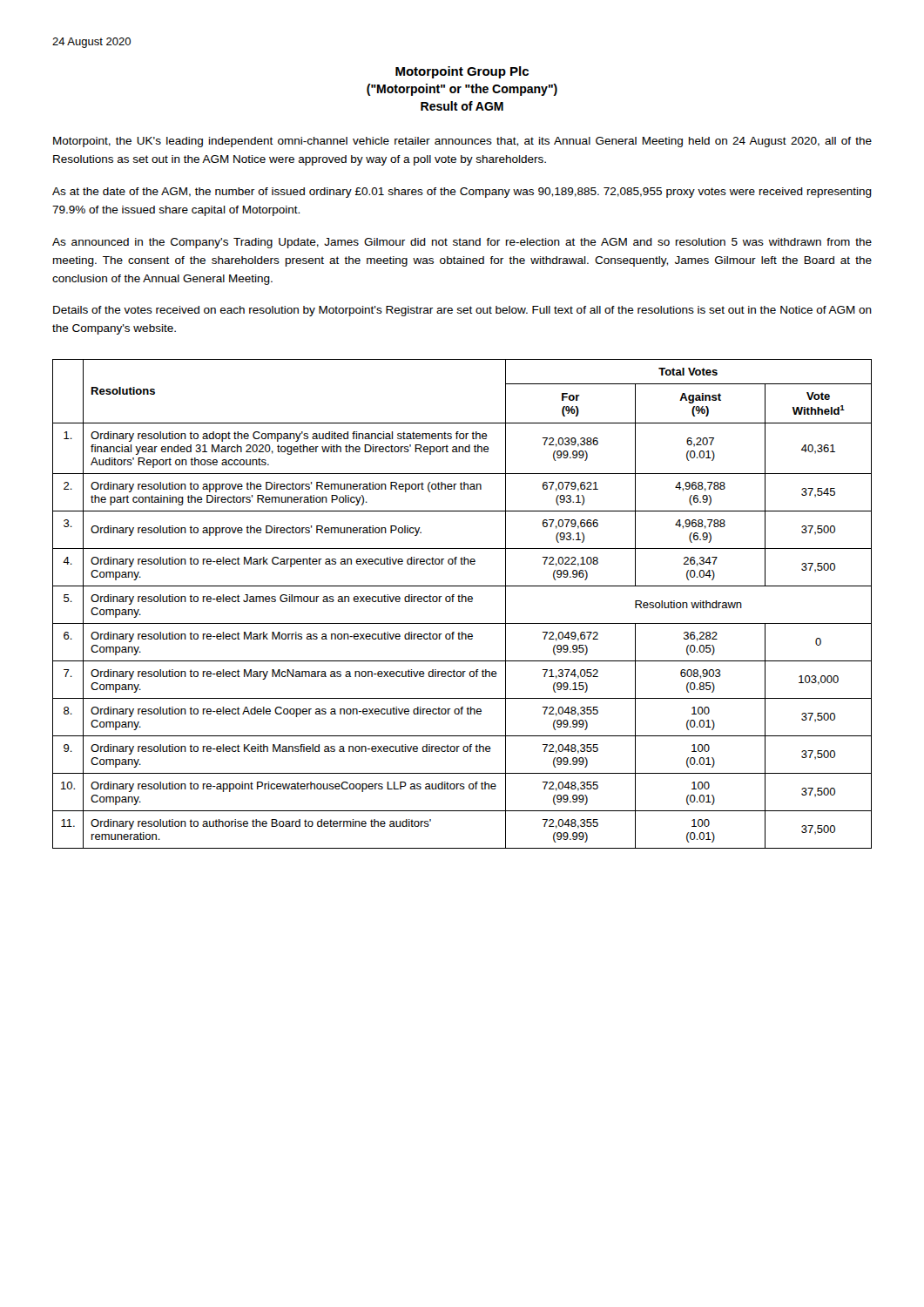
Task: Locate the table with the text "Ordinary resolution to re-elect"
Action: pos(462,604)
